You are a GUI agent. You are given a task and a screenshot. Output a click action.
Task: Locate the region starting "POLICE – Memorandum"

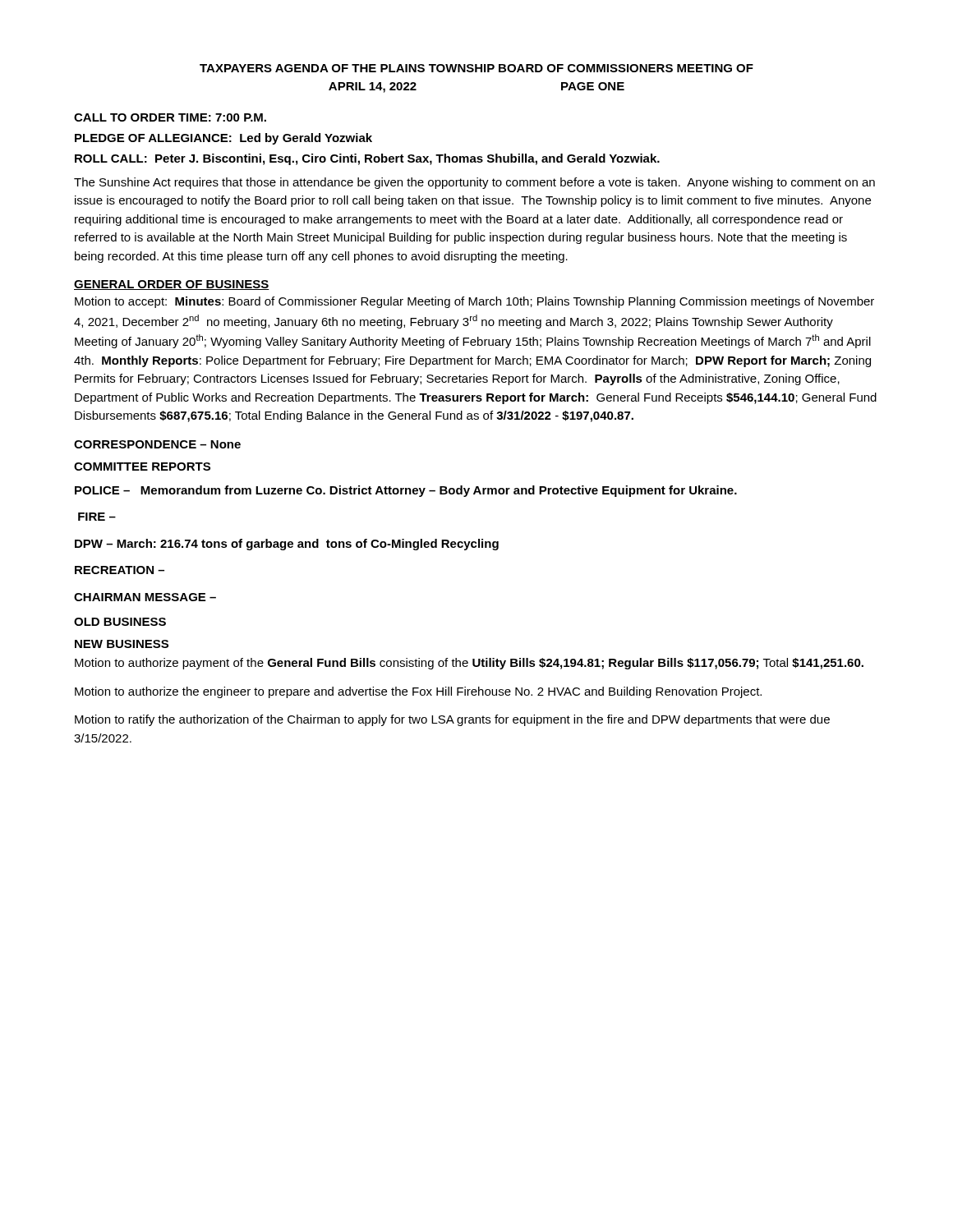click(x=406, y=490)
